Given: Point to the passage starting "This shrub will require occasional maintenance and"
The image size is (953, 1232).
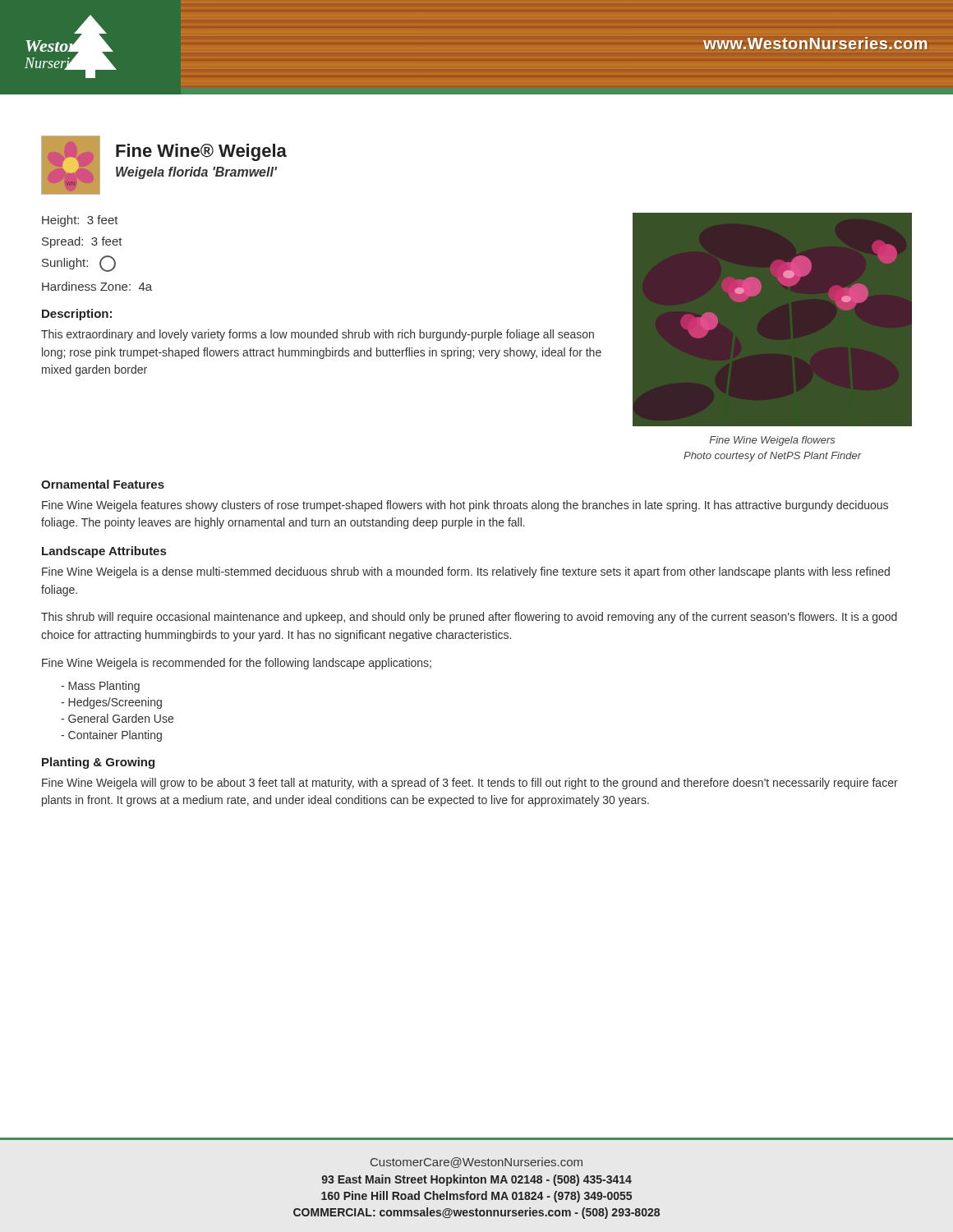Looking at the screenshot, I should click(x=469, y=626).
